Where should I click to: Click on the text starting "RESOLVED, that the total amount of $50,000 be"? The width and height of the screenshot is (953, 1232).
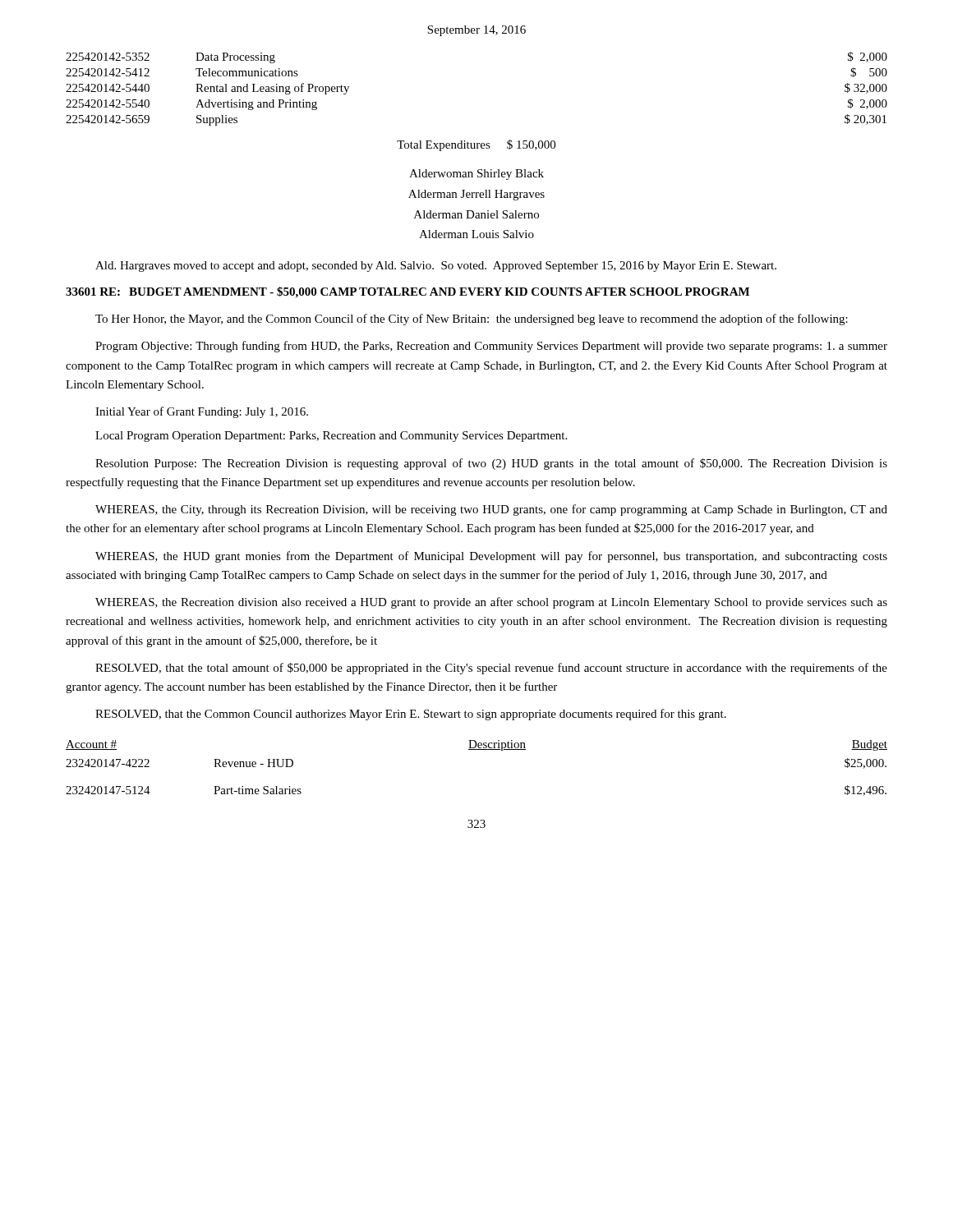coord(476,677)
